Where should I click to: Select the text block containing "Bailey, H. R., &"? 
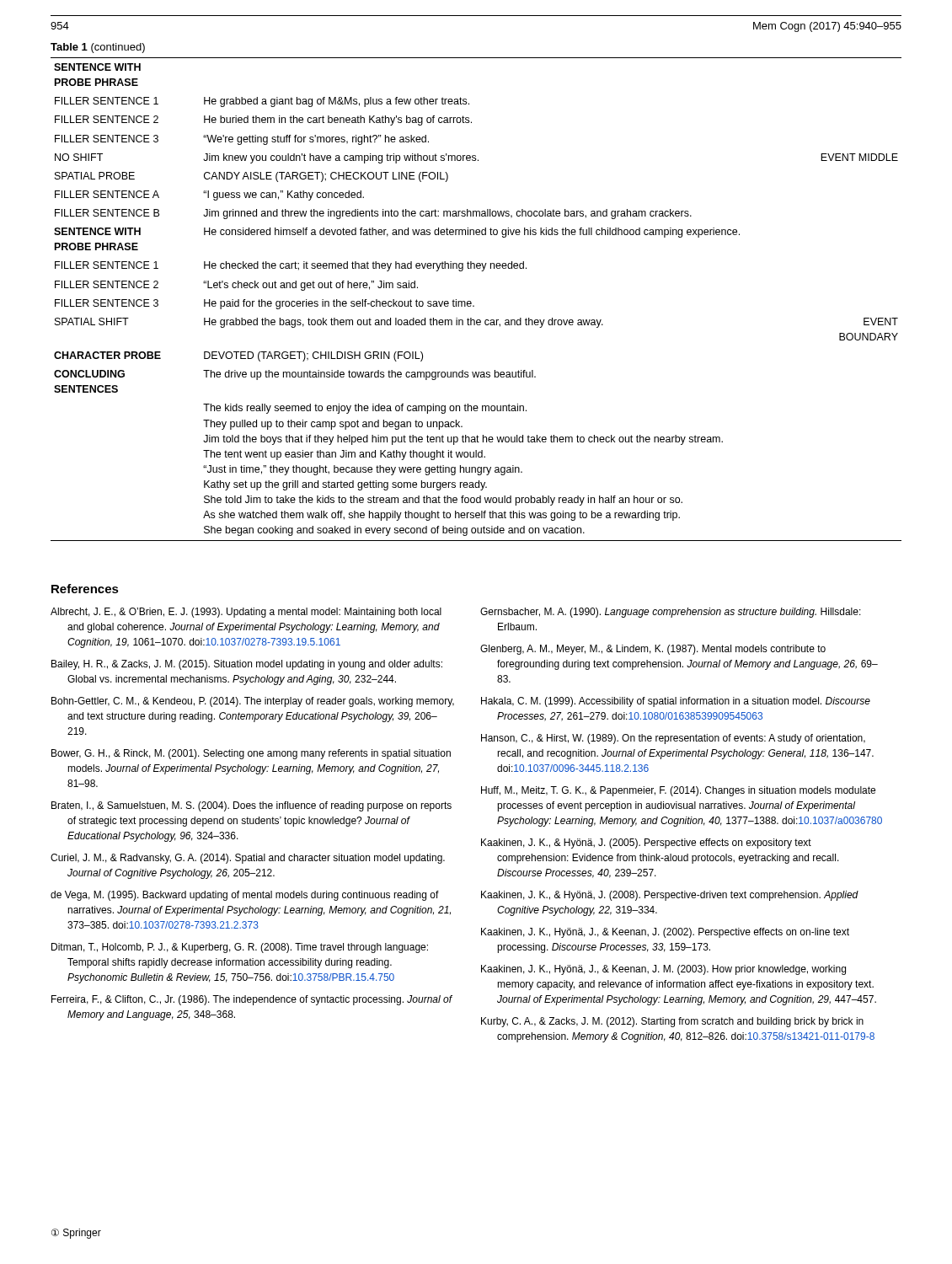pos(247,672)
